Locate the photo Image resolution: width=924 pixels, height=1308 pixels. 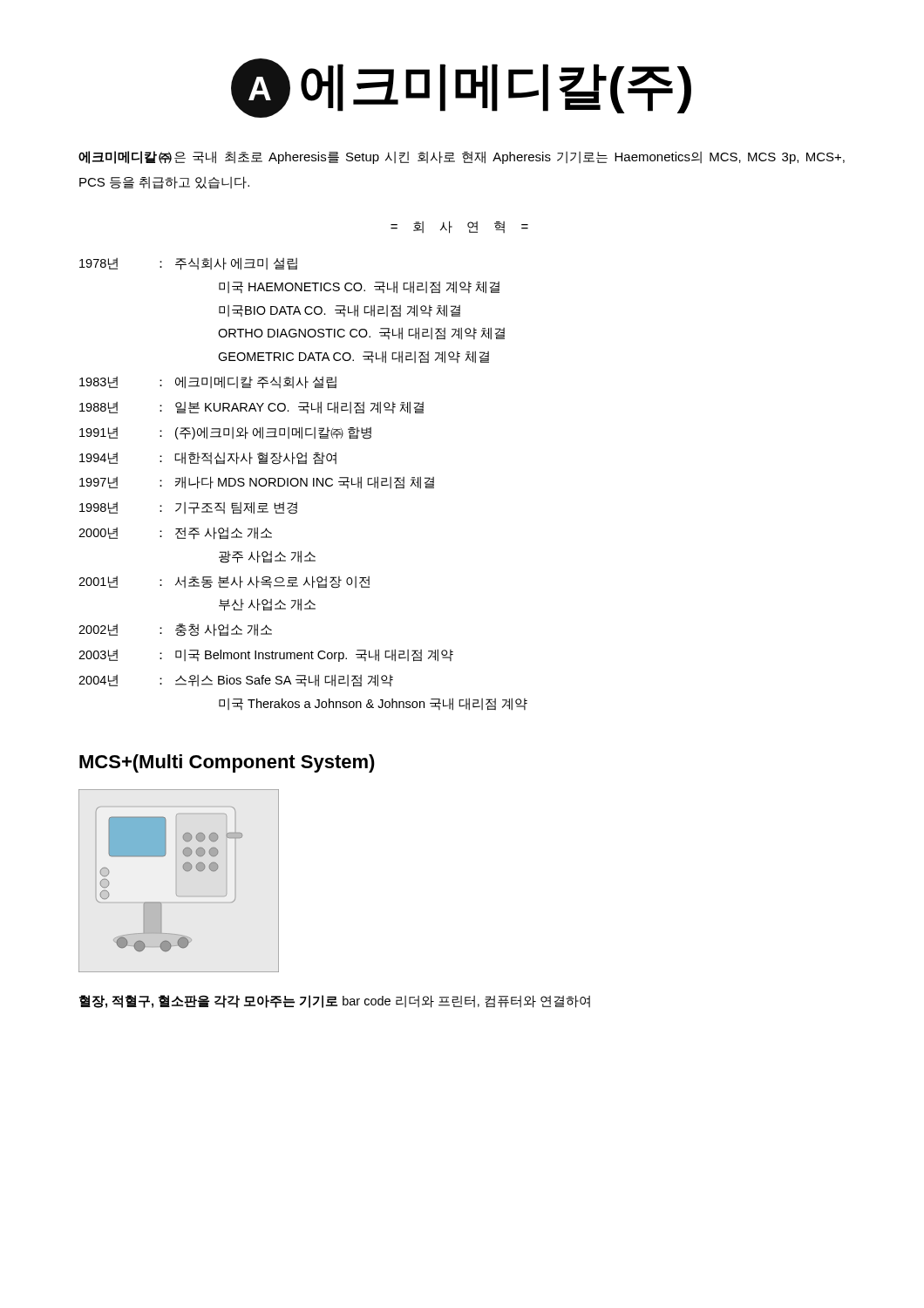coord(462,883)
